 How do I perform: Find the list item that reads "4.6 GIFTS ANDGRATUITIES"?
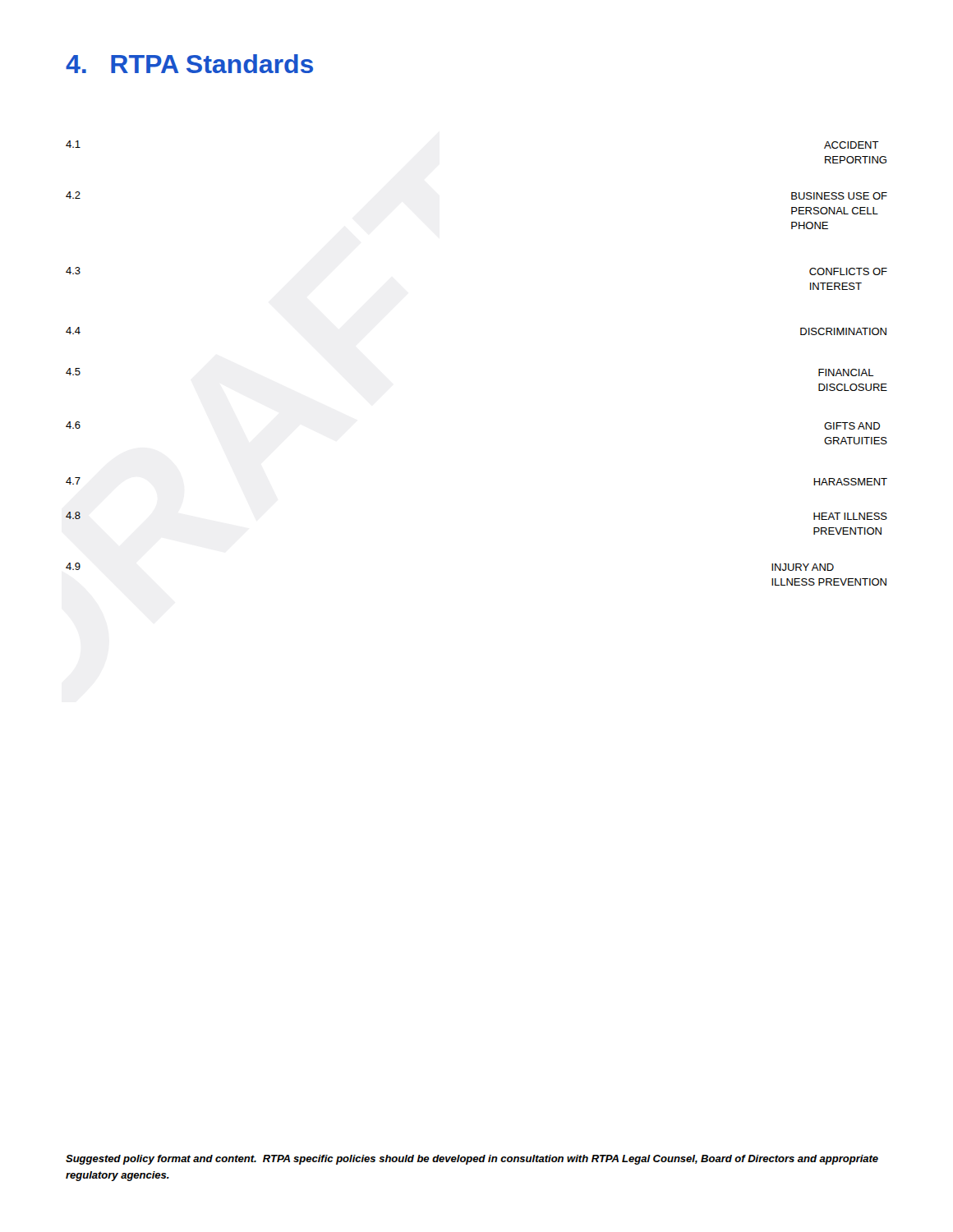(68, 425)
